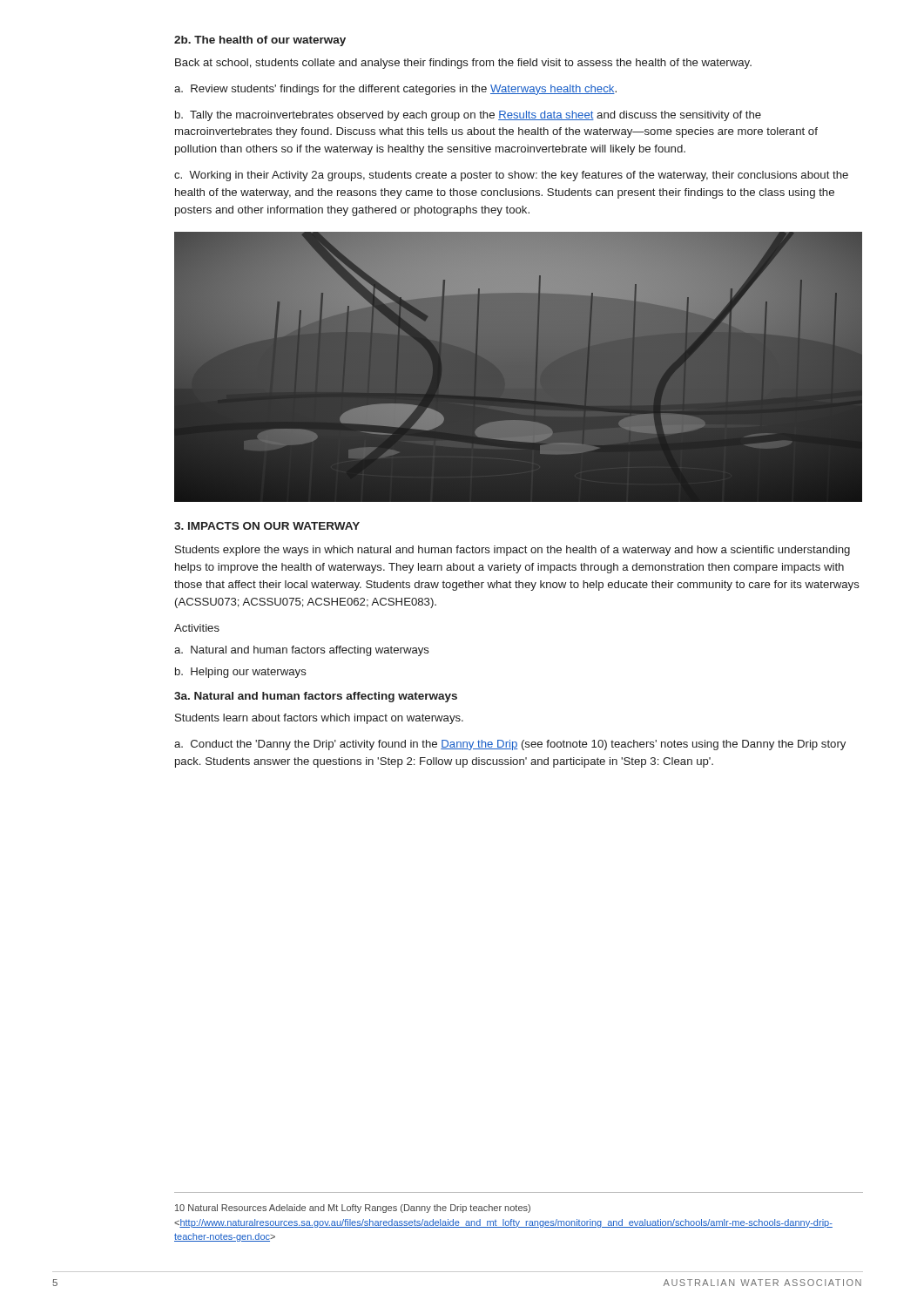924x1307 pixels.
Task: Select the region starting "Students explore the"
Action: click(518, 576)
